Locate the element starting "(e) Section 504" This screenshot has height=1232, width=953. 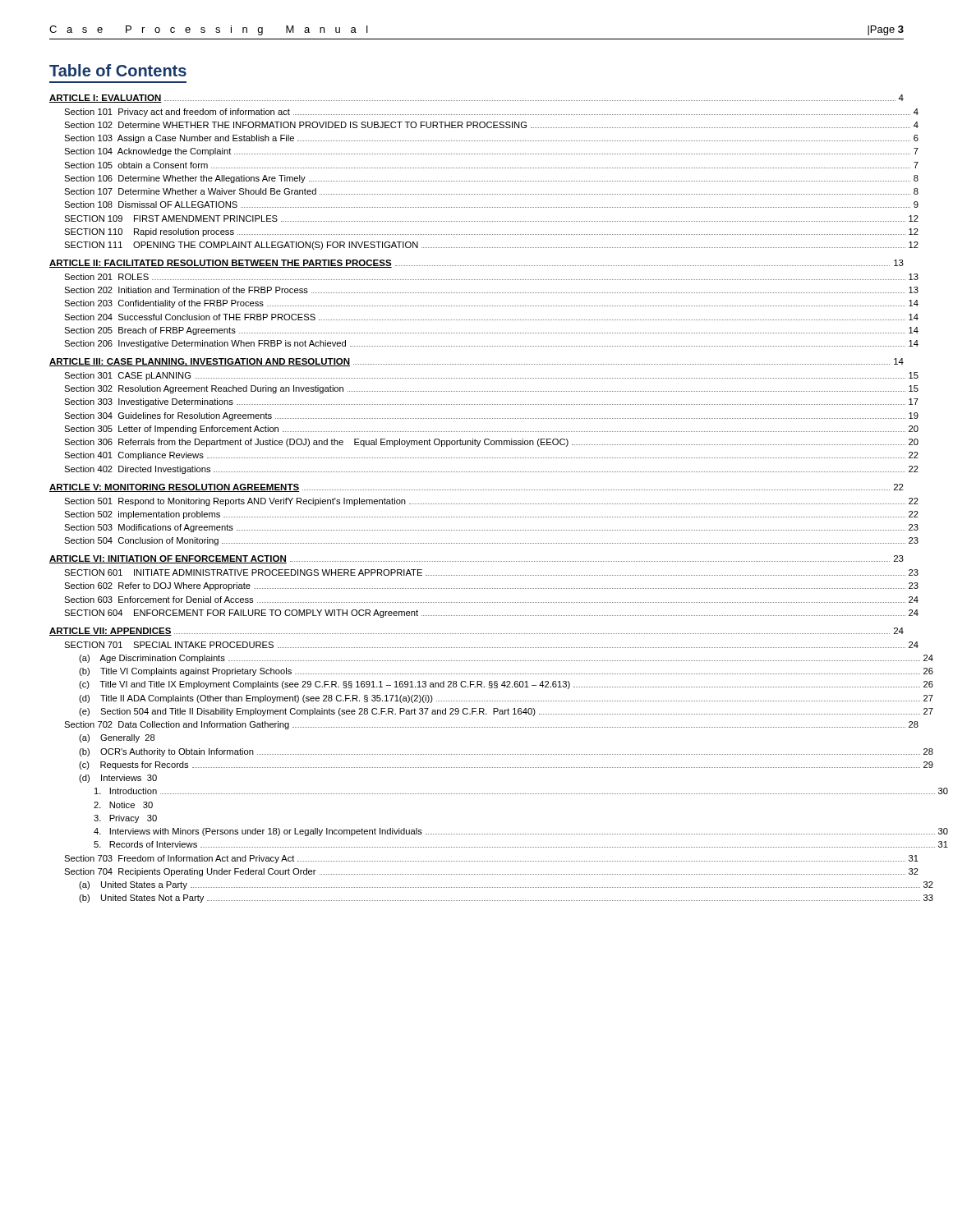(506, 711)
